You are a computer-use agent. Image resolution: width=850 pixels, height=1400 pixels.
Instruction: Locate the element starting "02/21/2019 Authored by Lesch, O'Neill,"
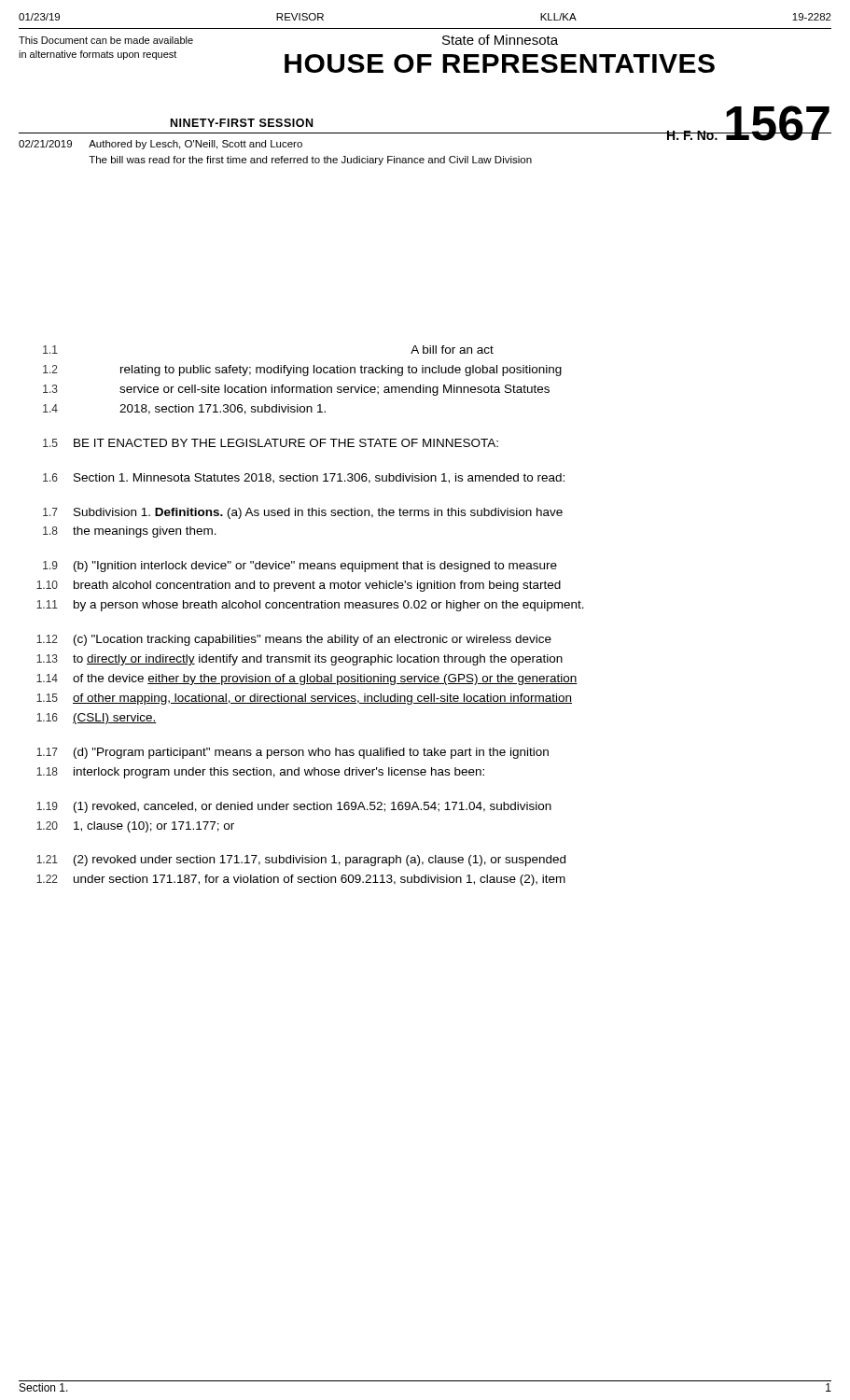point(275,152)
